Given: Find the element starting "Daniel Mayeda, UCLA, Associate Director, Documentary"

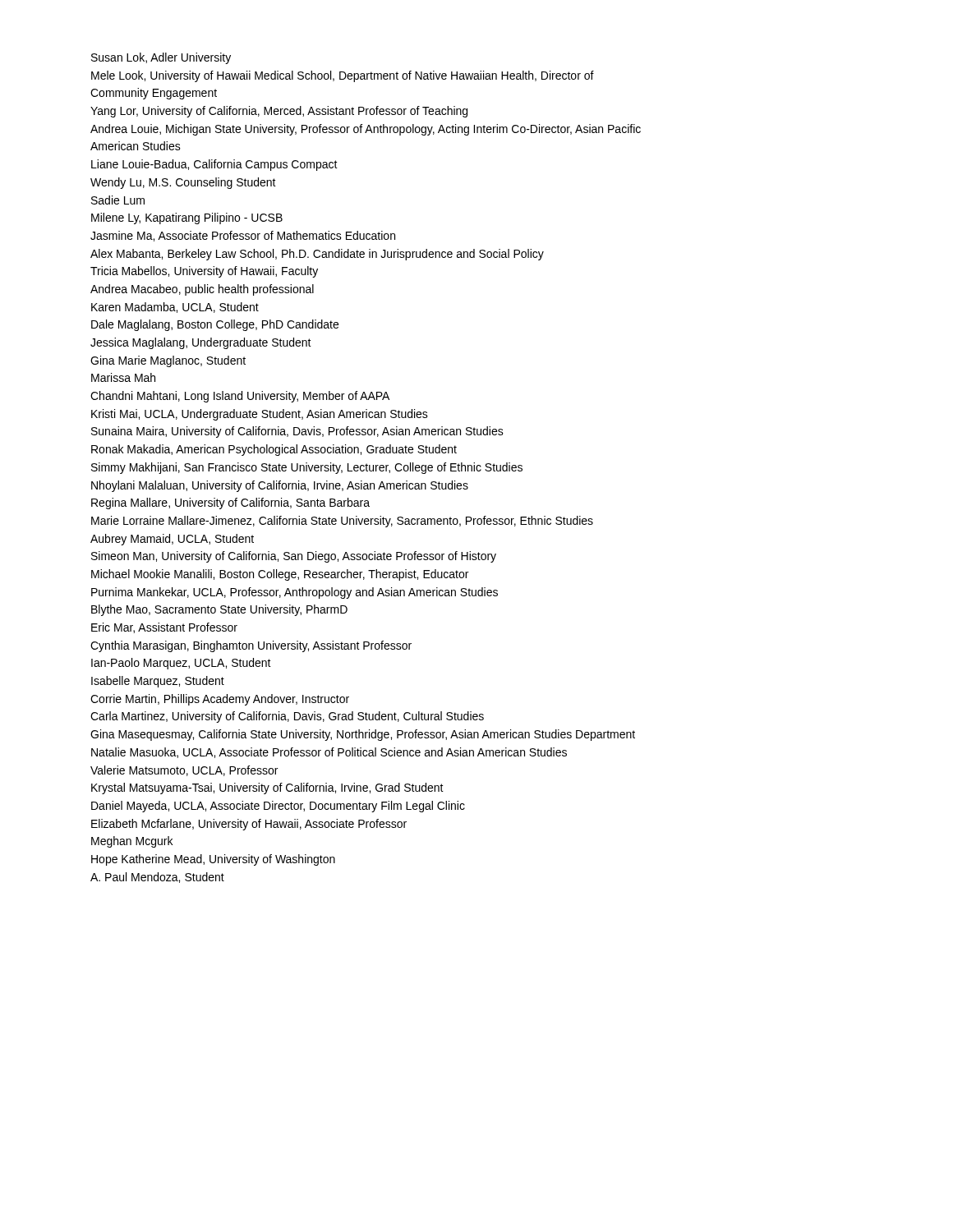Looking at the screenshot, I should tap(278, 806).
